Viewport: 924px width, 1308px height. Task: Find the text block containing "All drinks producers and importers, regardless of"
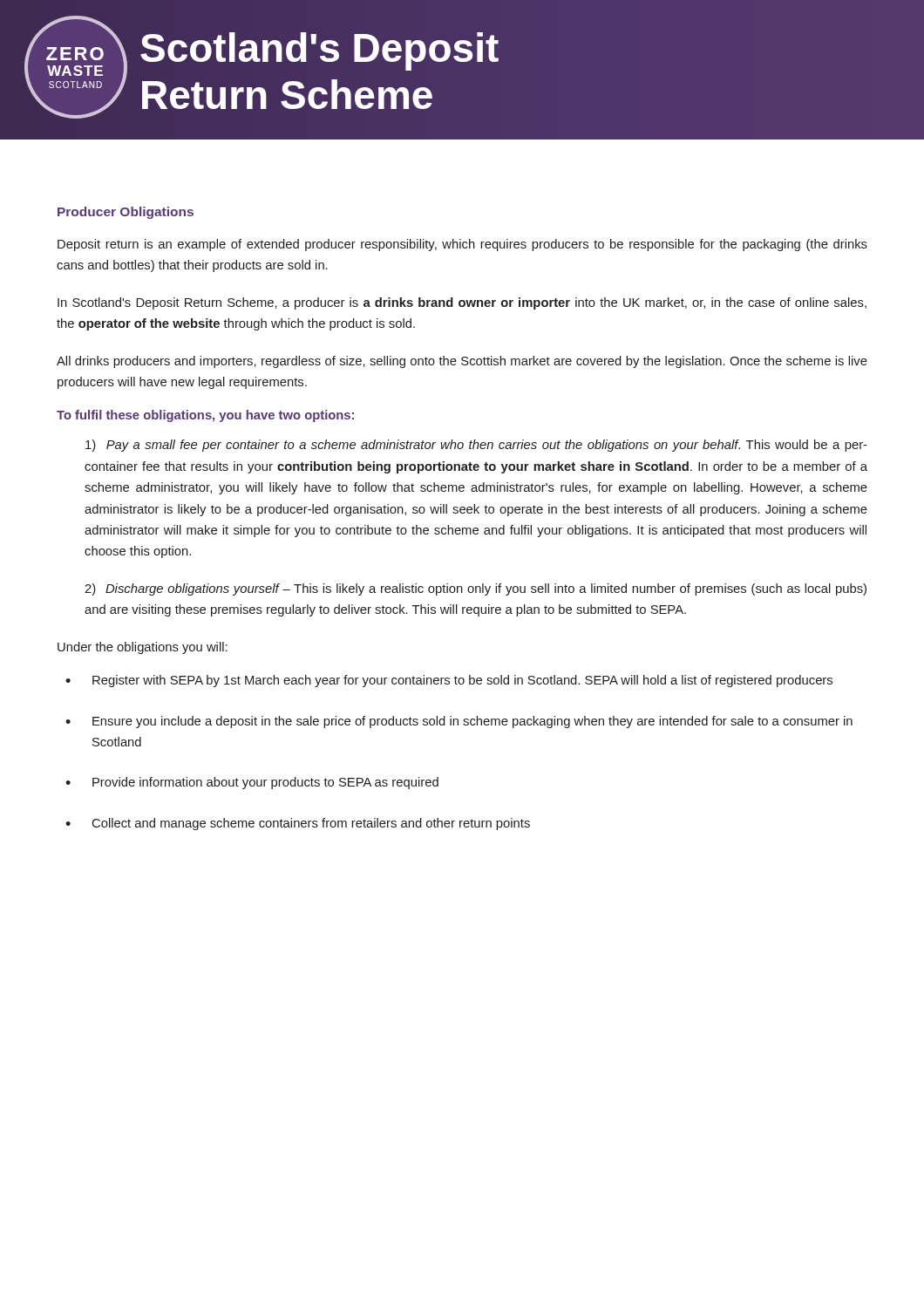[462, 372]
